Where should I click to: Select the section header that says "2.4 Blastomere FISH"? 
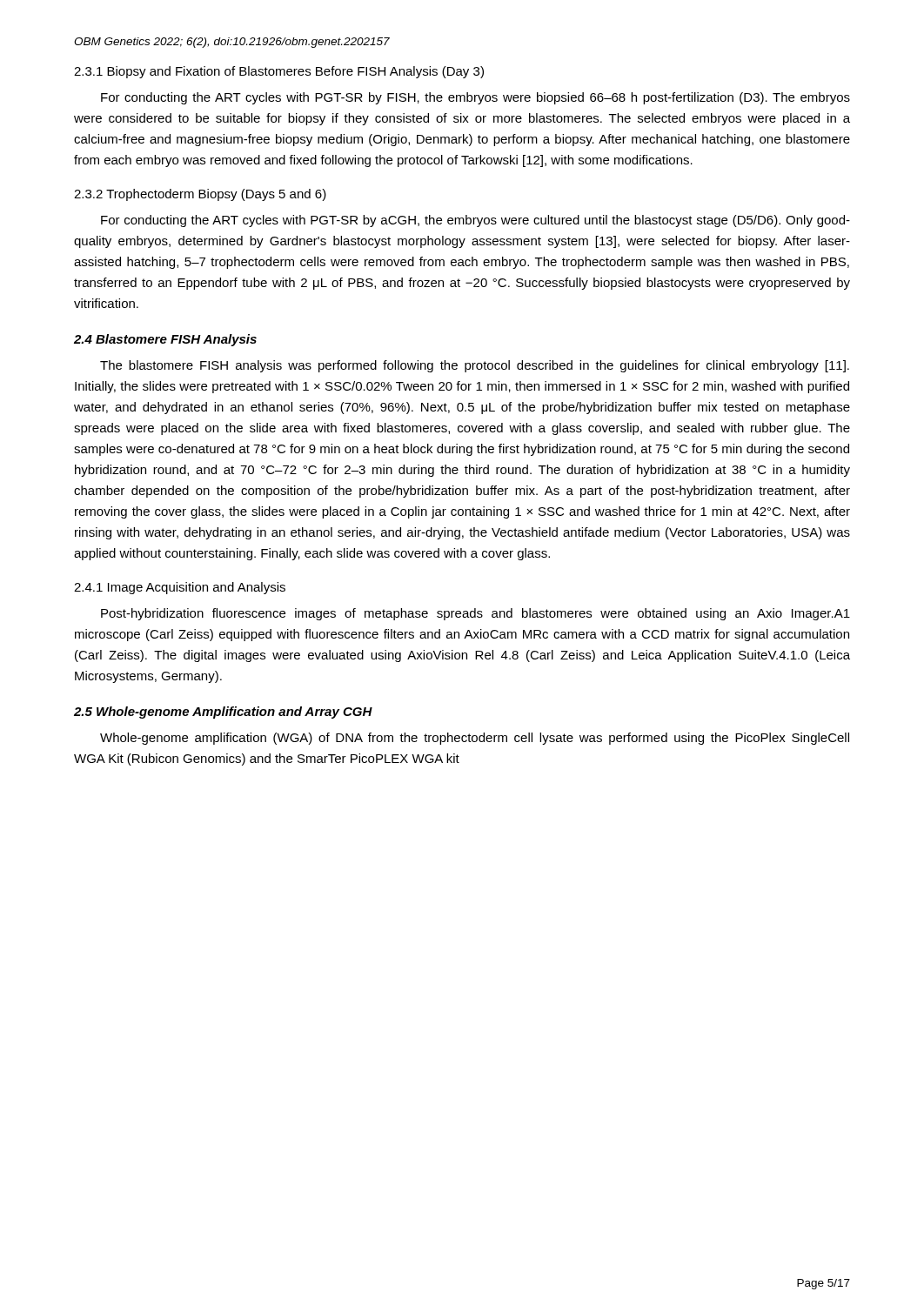point(165,339)
